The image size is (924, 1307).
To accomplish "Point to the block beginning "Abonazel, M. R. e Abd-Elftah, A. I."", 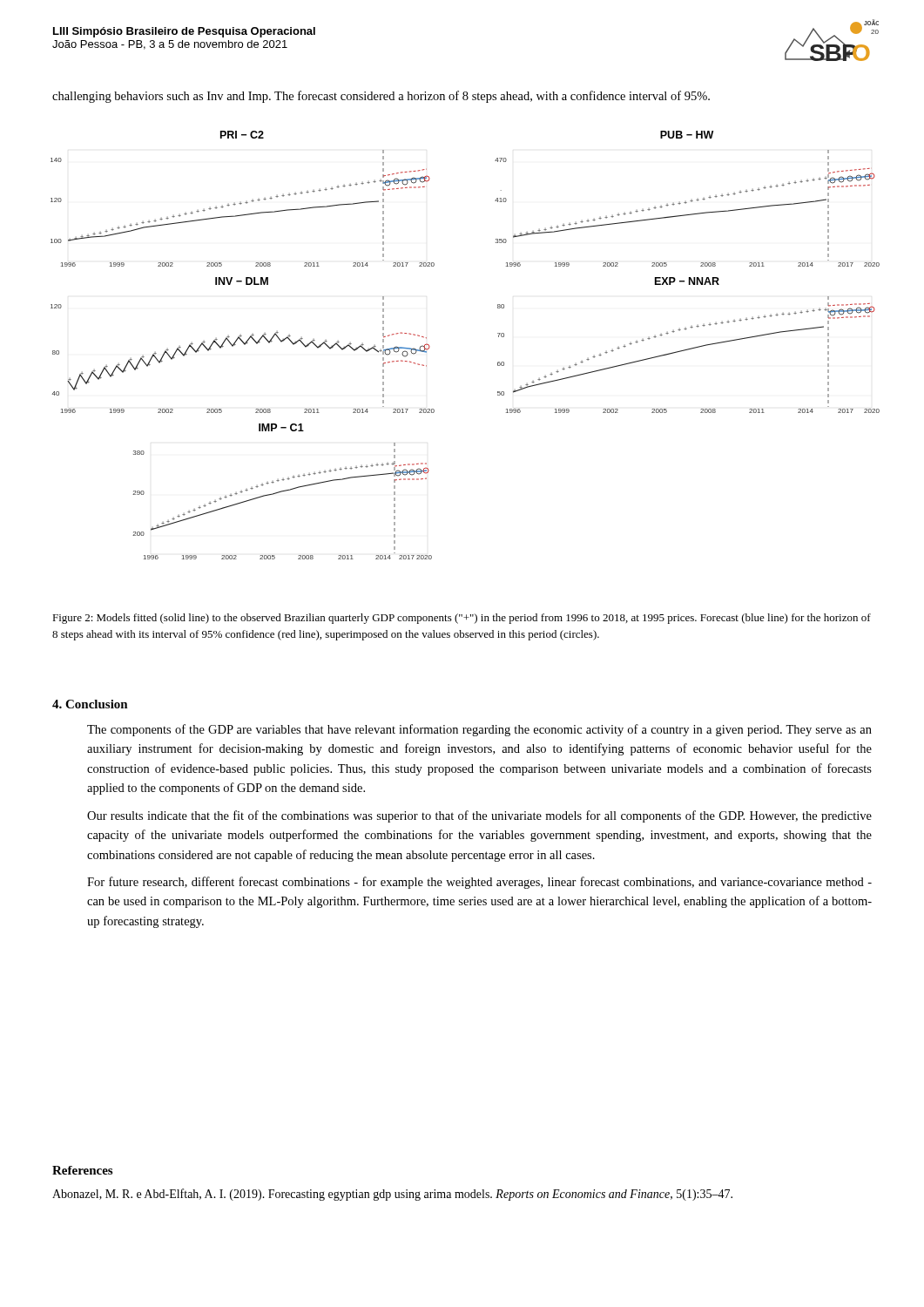I will pos(393,1194).
